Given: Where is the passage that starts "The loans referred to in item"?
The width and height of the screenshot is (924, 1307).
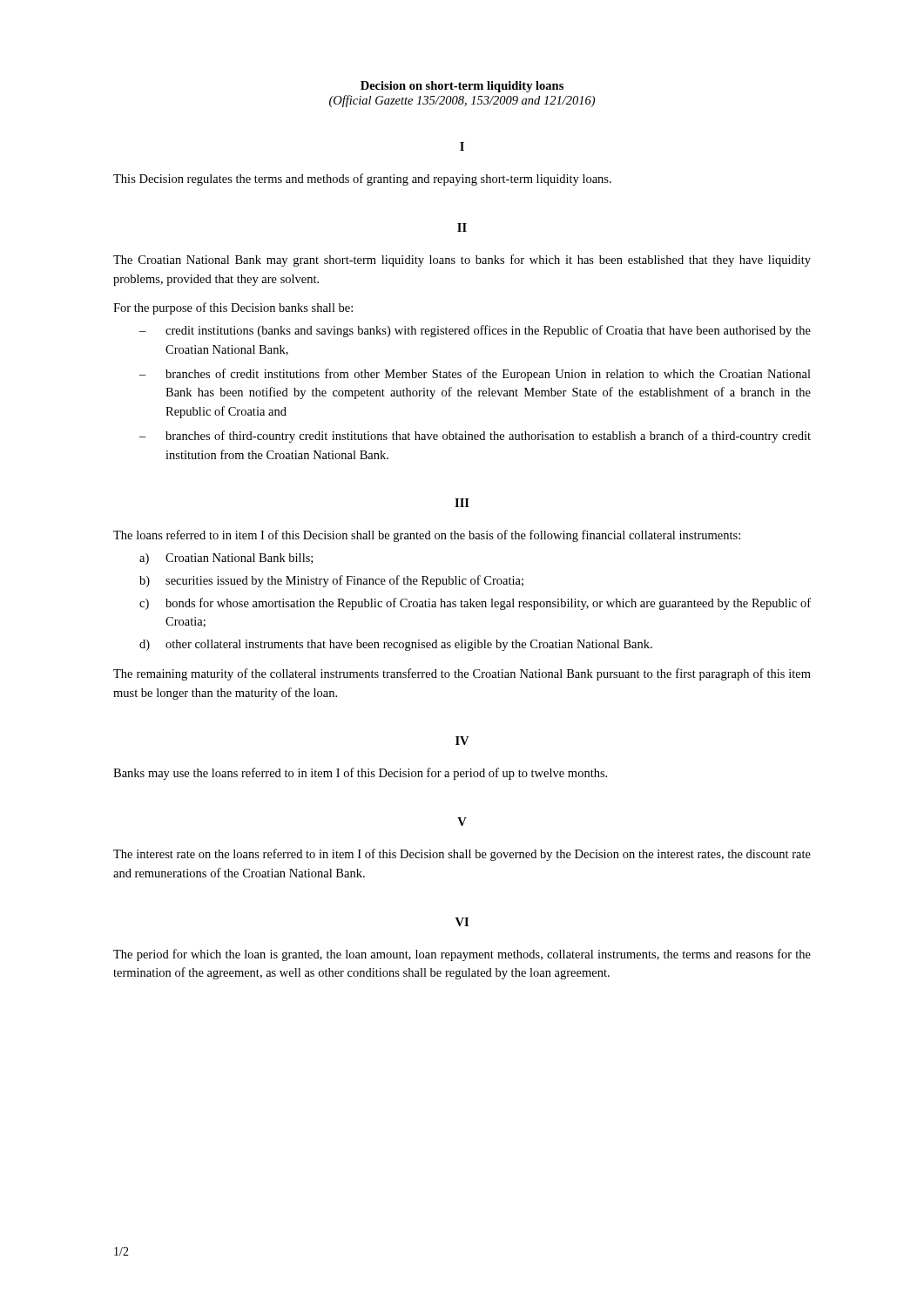Looking at the screenshot, I should [x=427, y=535].
